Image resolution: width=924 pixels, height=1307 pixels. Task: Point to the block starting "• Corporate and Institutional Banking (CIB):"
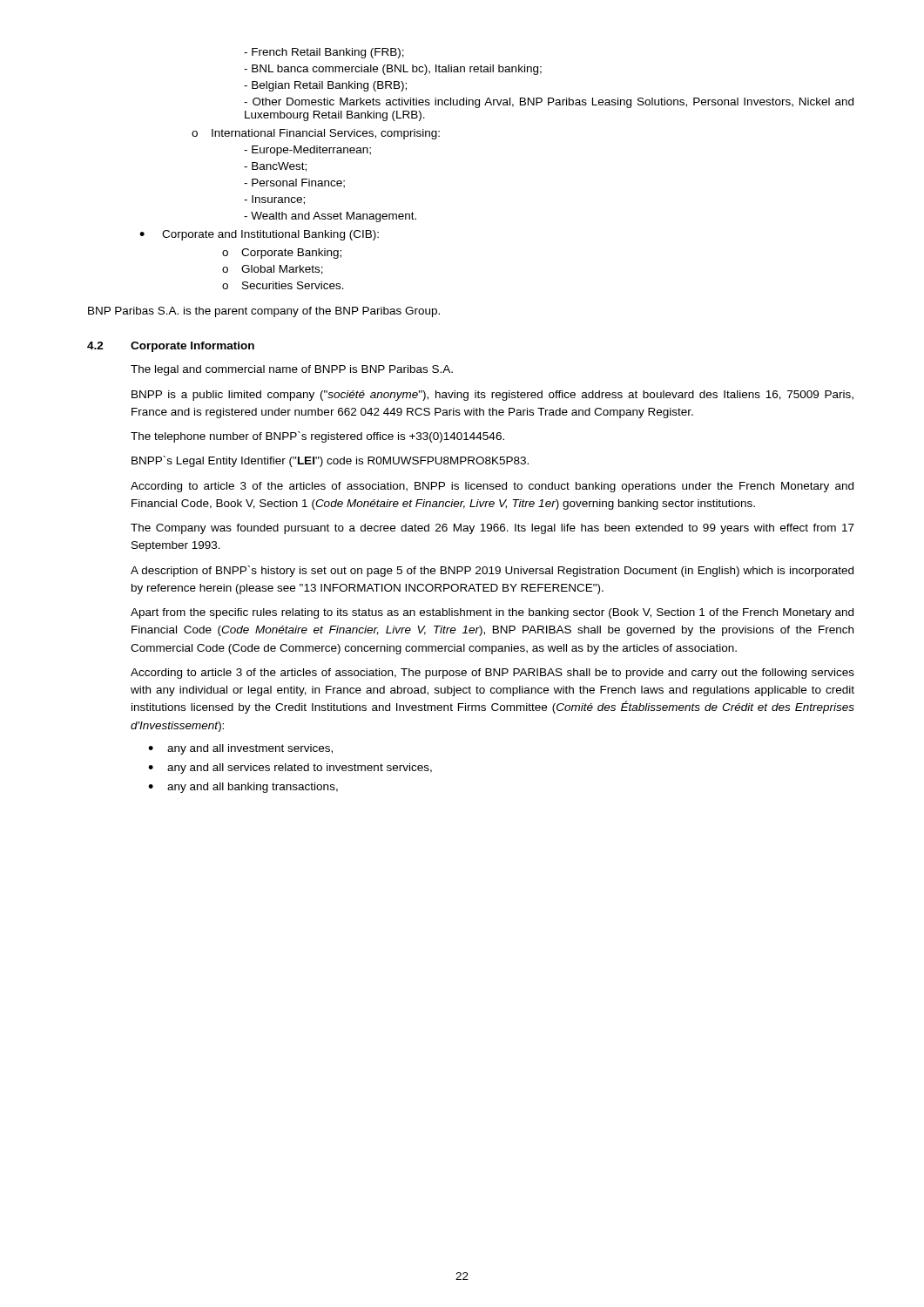[259, 235]
